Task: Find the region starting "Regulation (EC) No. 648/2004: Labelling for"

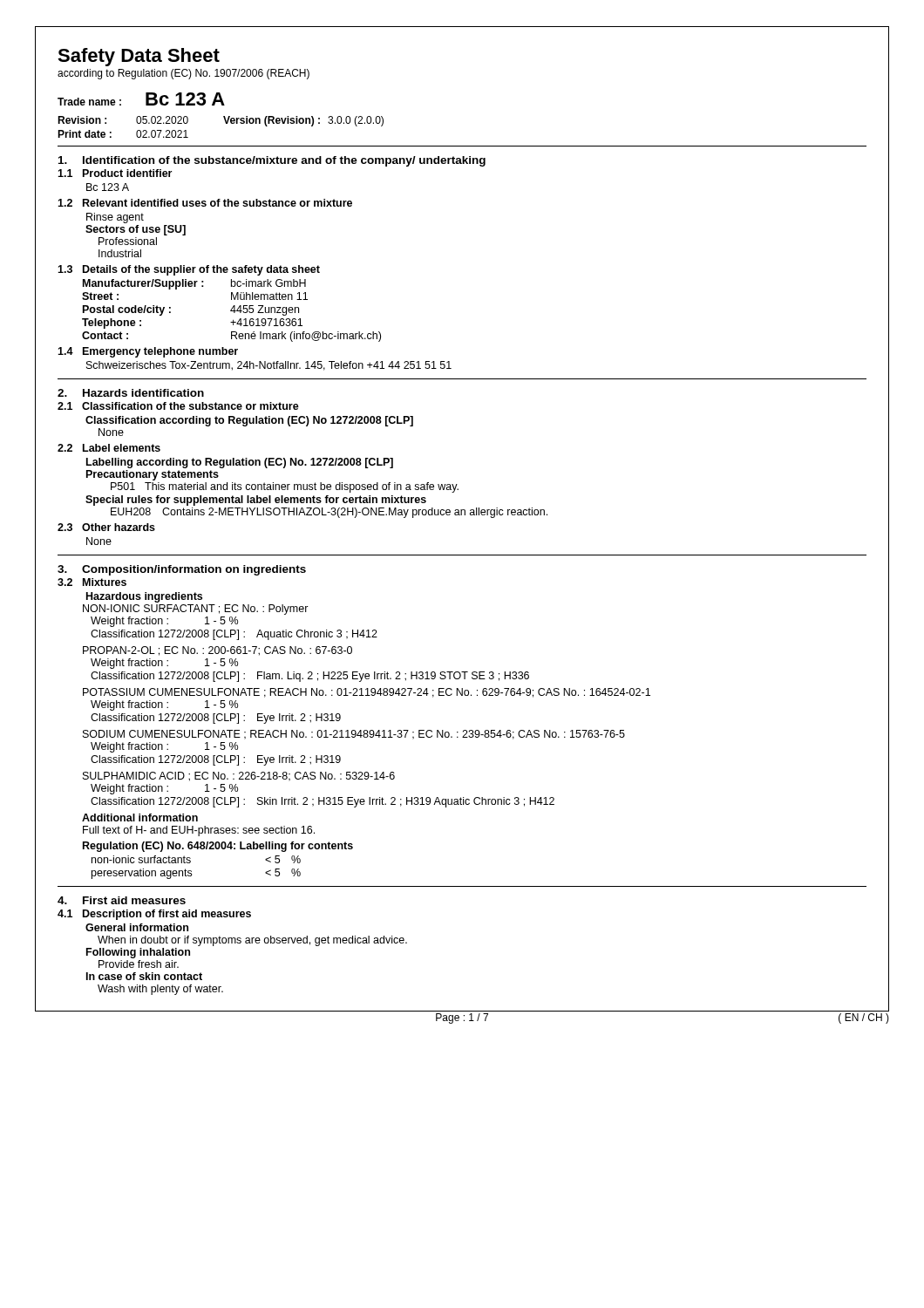Action: pyautogui.click(x=218, y=847)
